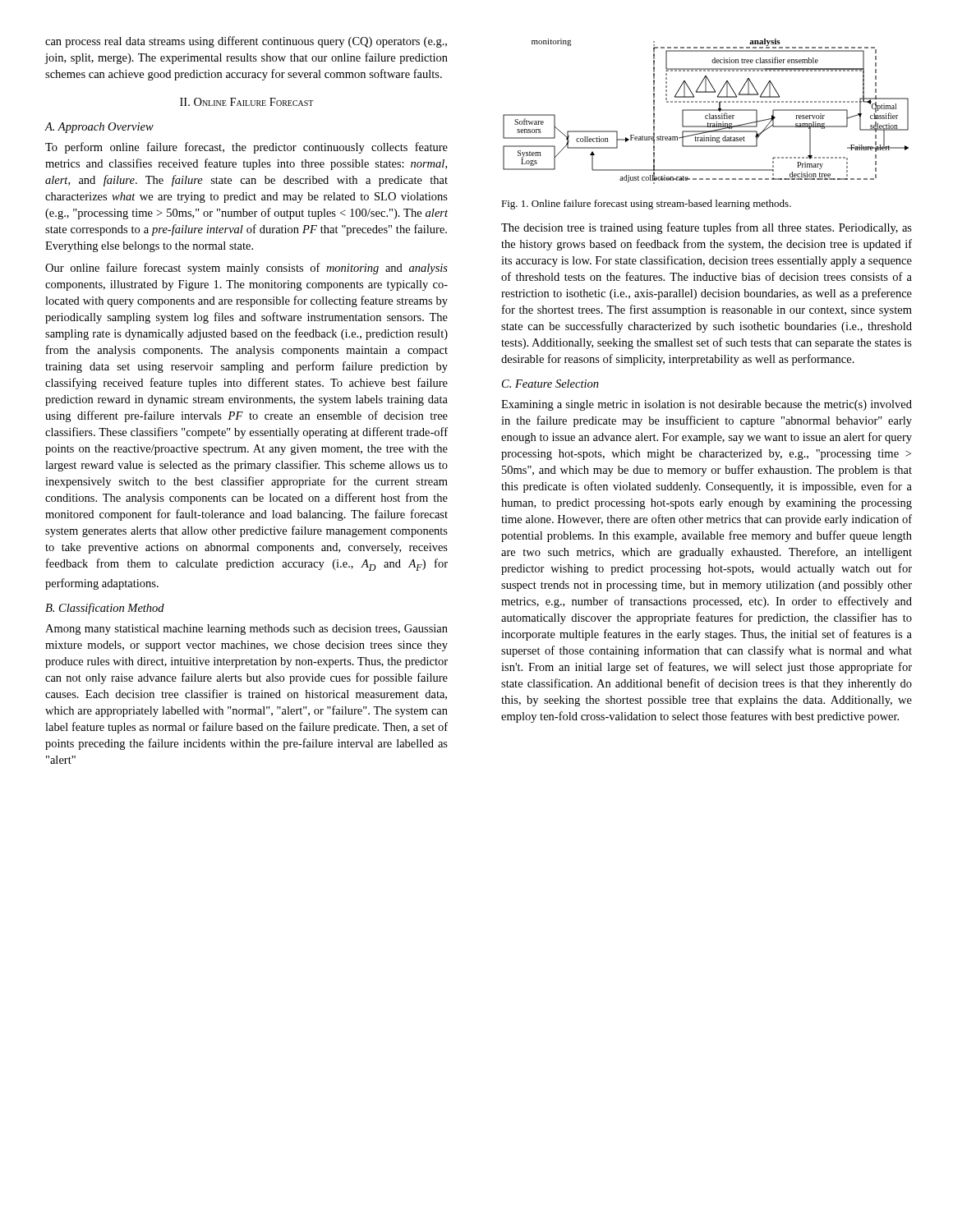Select the passage starting "B. Classification Method"
This screenshot has width=953, height=1232.
pos(105,607)
